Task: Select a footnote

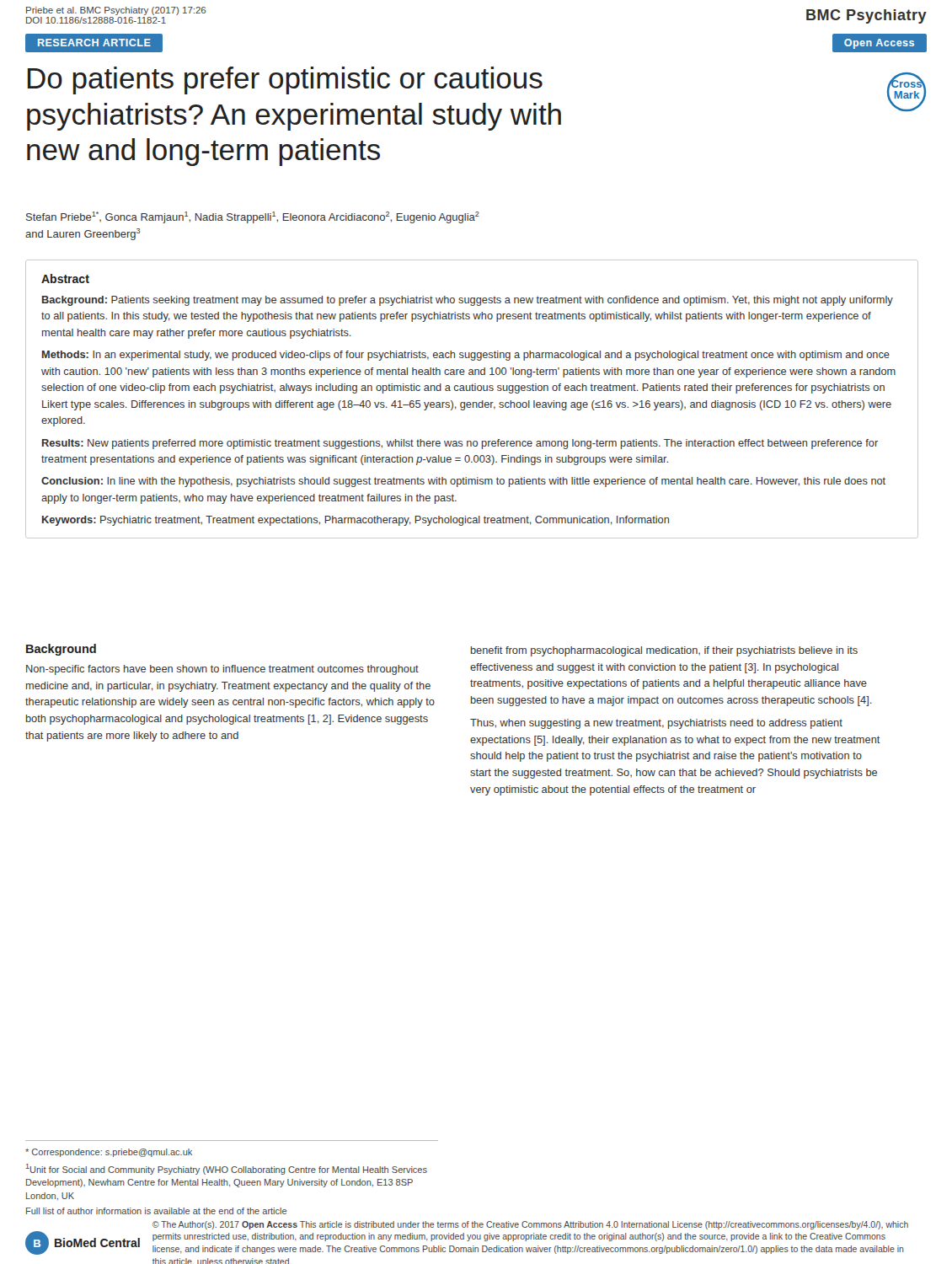Action: 232,1182
